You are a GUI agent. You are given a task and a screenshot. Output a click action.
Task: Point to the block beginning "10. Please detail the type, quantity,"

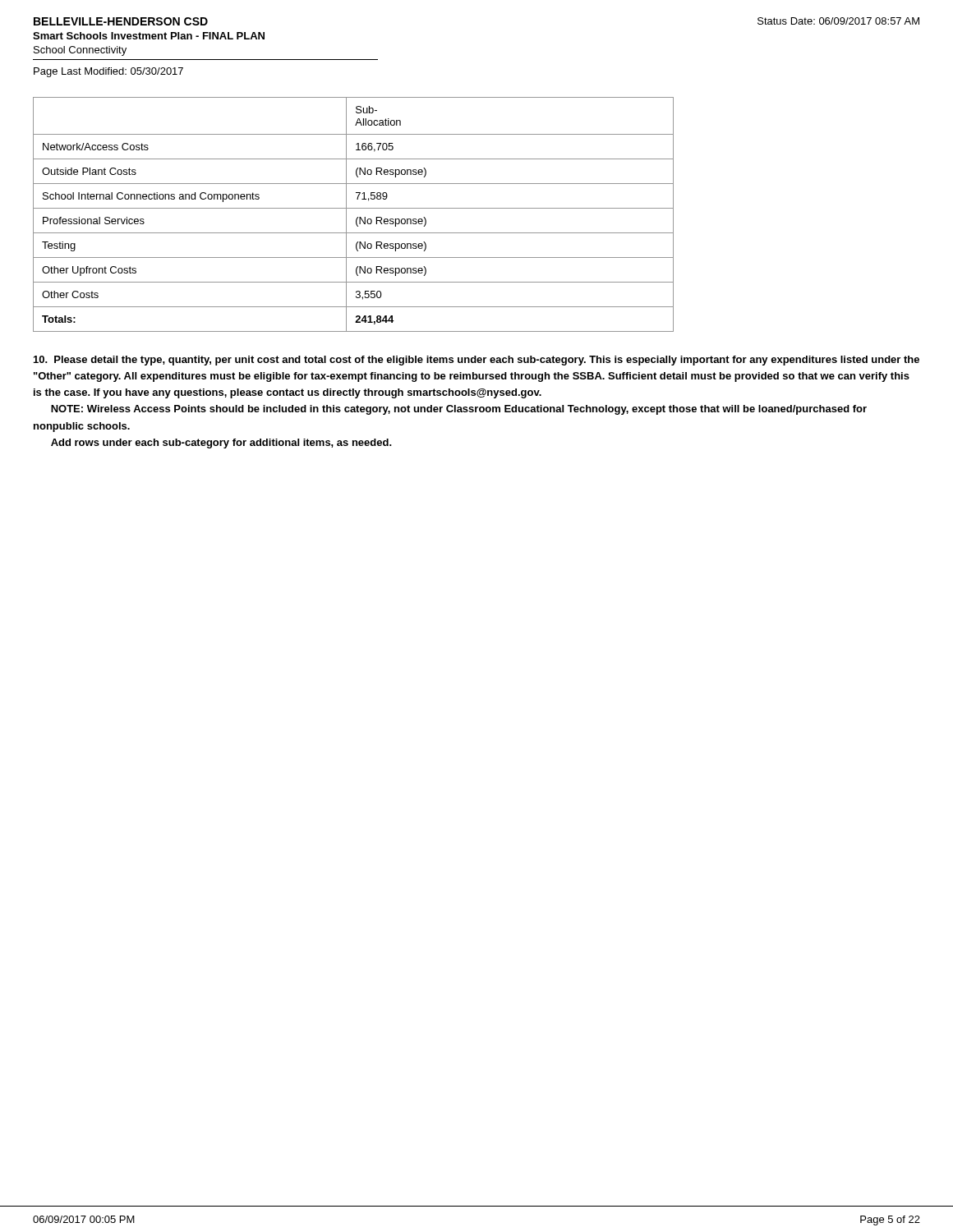click(x=476, y=401)
